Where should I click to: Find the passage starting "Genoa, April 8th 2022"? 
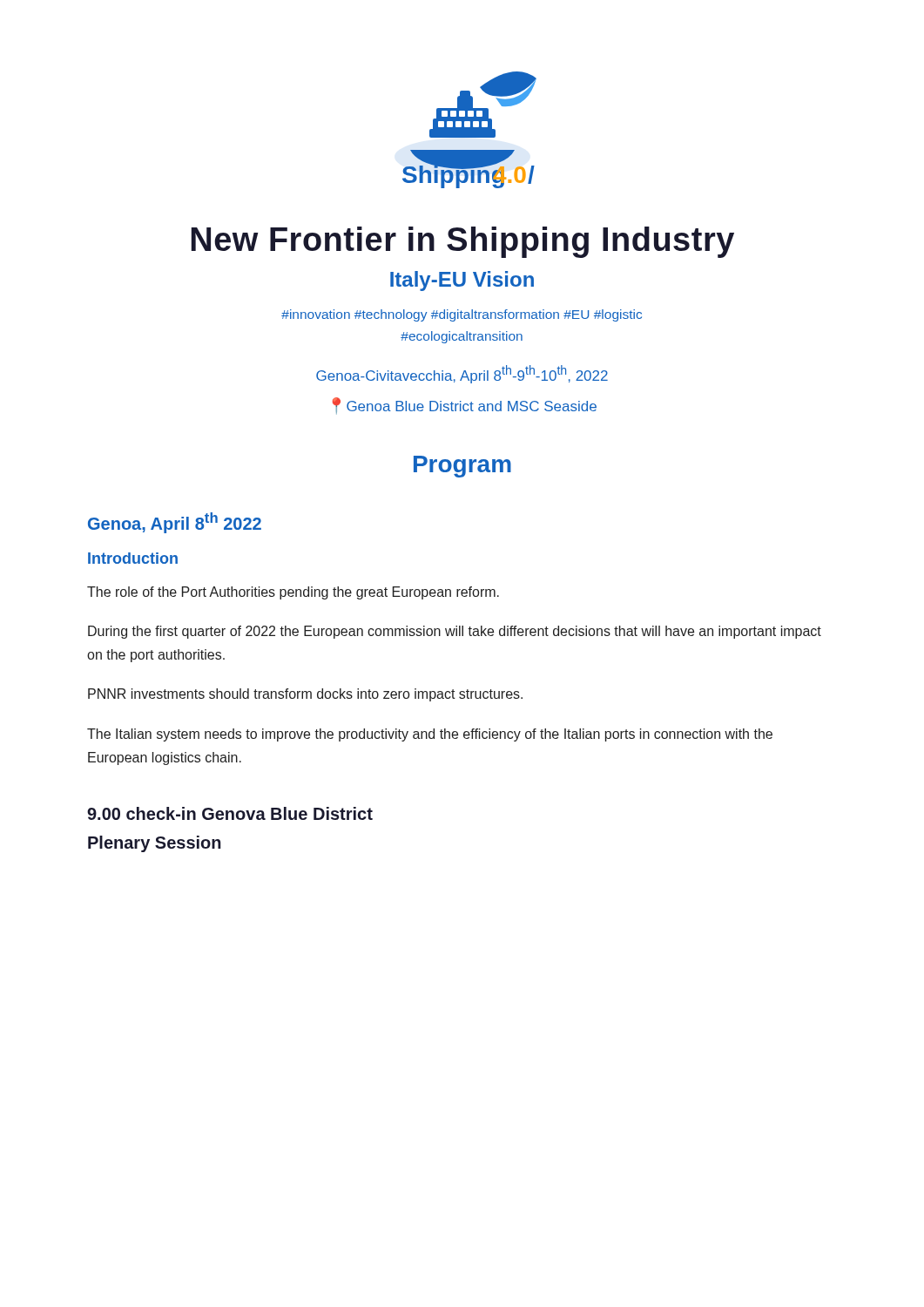174,522
